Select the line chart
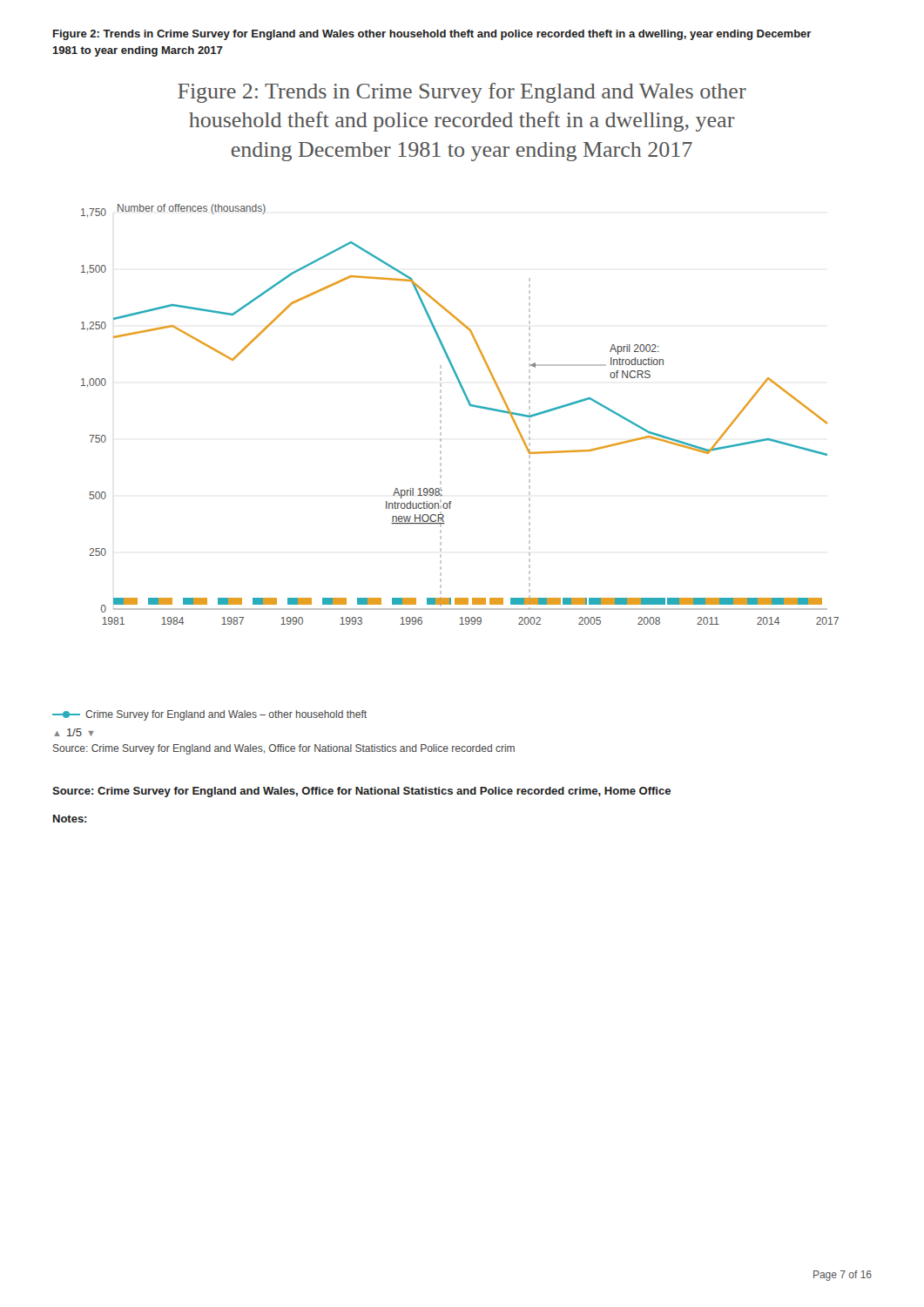This screenshot has width=924, height=1307. (x=462, y=416)
